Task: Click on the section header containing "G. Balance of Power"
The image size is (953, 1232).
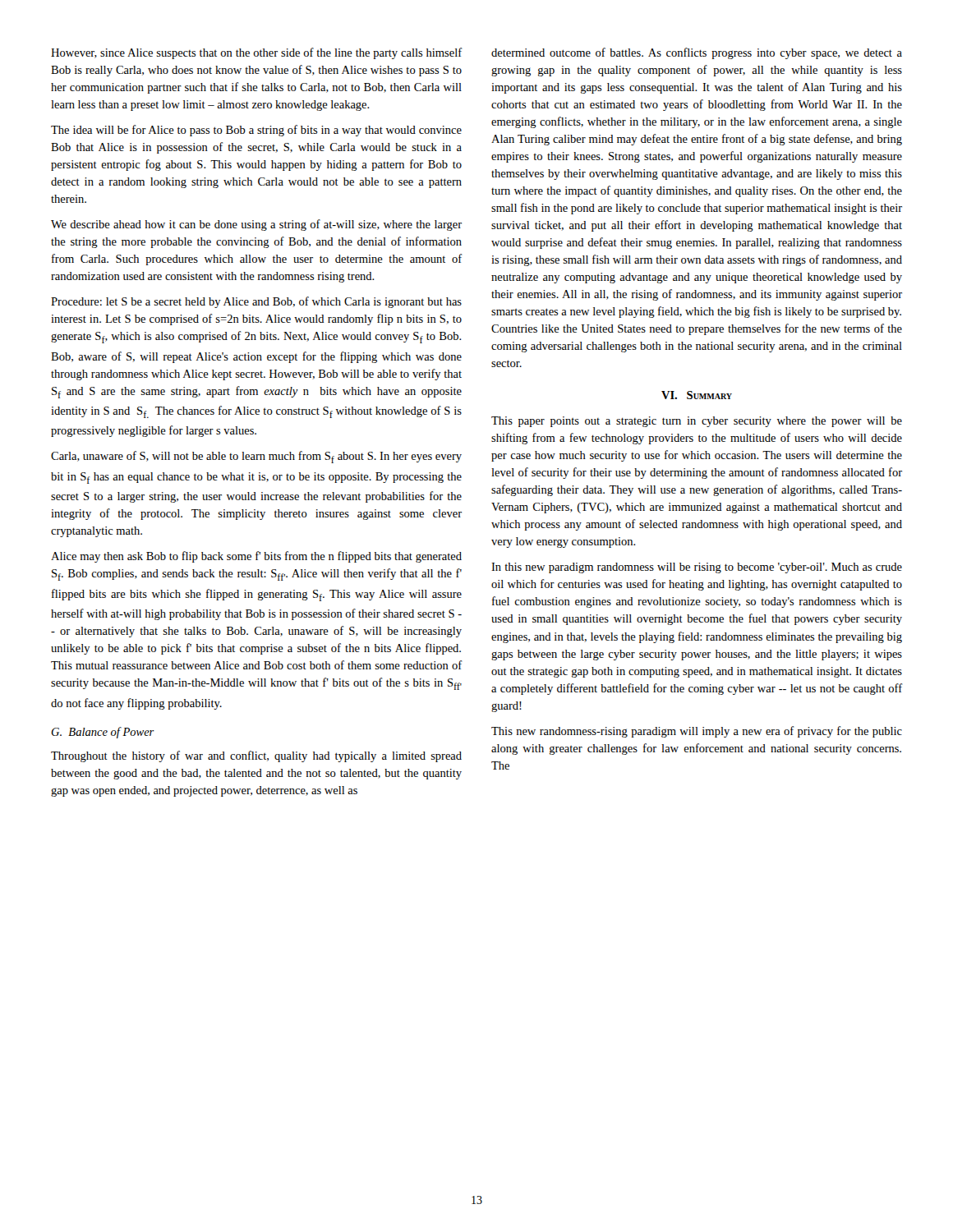Action: (x=103, y=733)
